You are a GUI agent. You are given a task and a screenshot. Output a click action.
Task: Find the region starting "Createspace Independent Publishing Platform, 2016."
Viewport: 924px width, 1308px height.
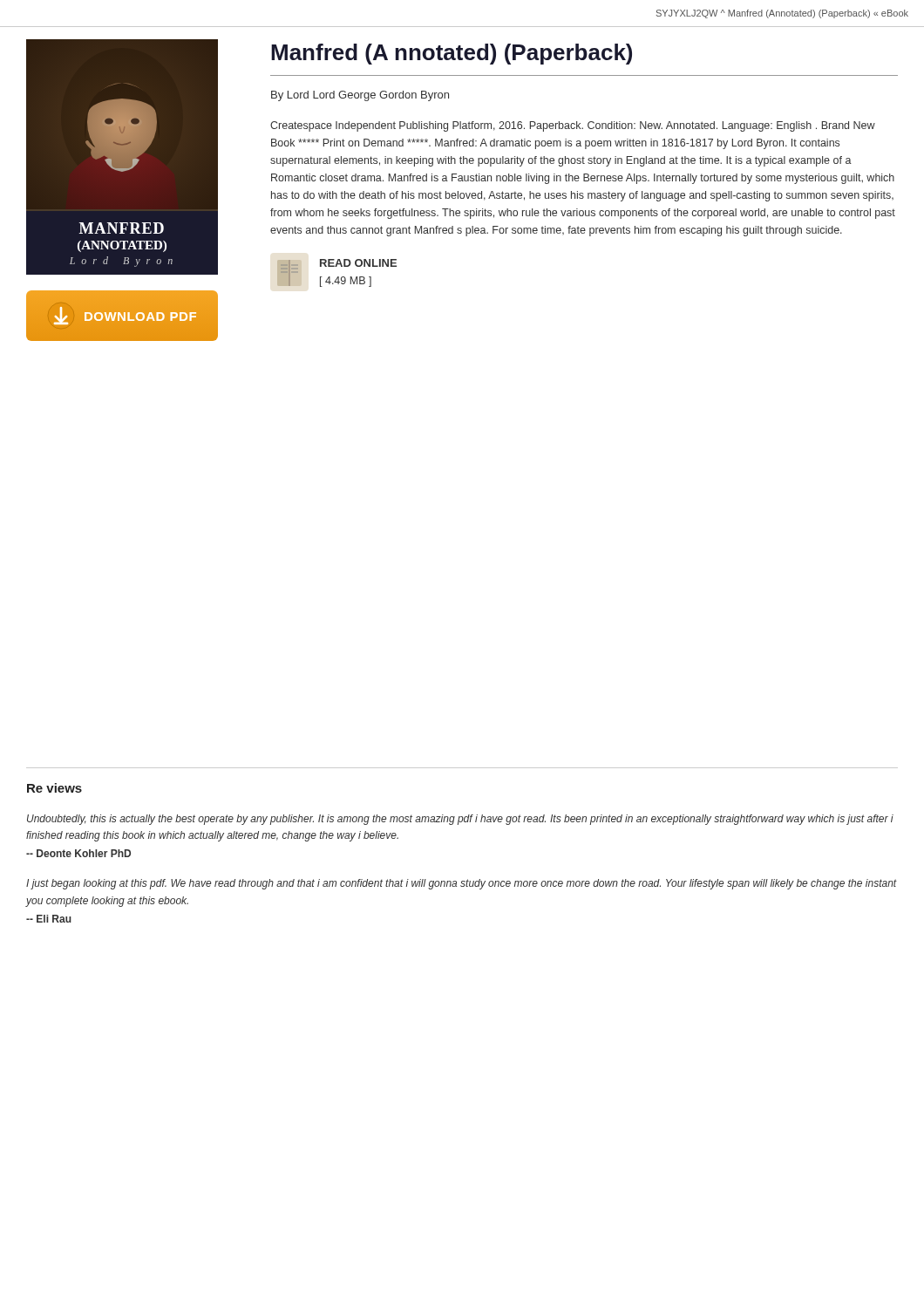pos(583,178)
